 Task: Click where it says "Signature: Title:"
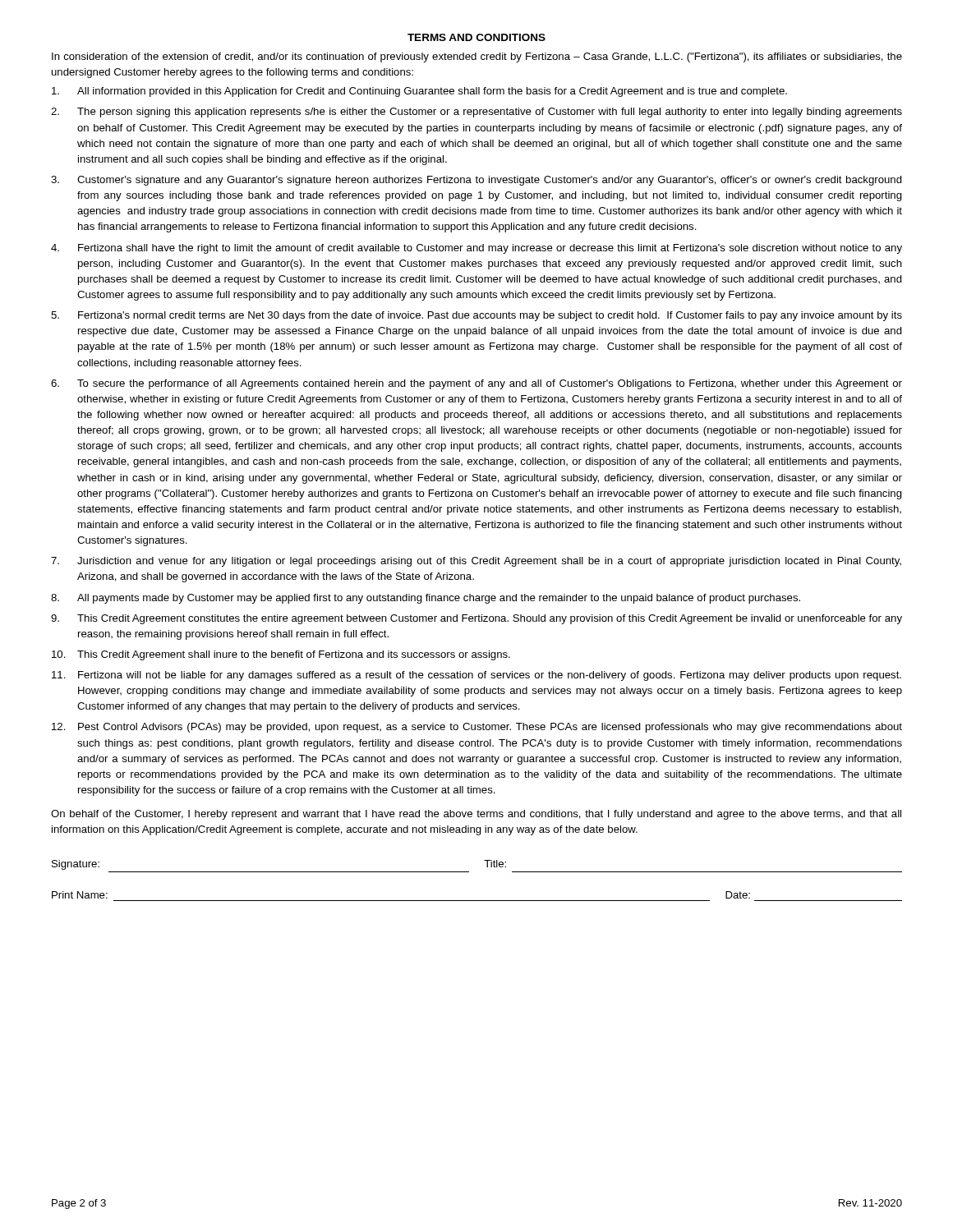tap(476, 865)
